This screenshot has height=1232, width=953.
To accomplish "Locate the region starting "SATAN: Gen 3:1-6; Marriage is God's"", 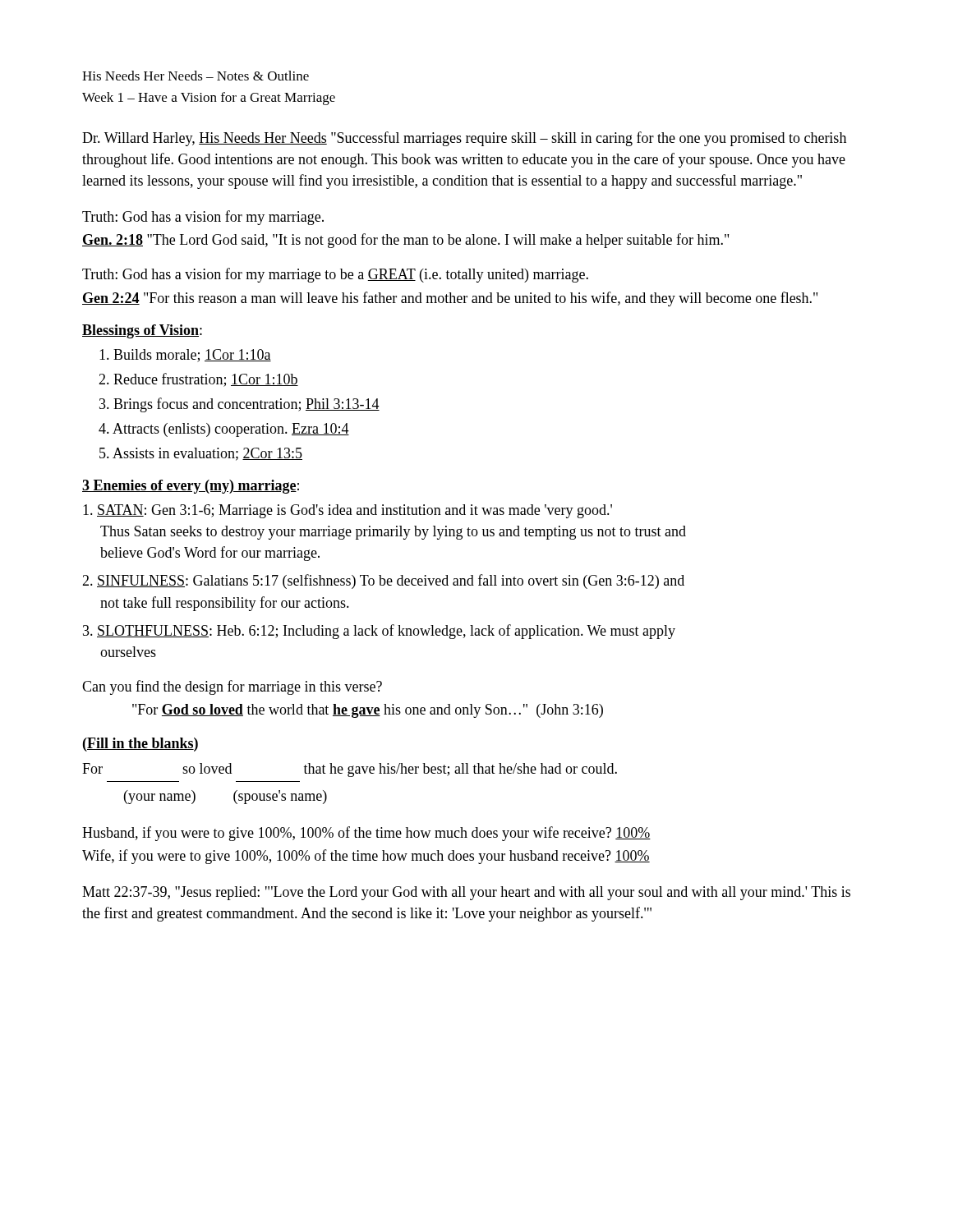I will (x=384, y=533).
